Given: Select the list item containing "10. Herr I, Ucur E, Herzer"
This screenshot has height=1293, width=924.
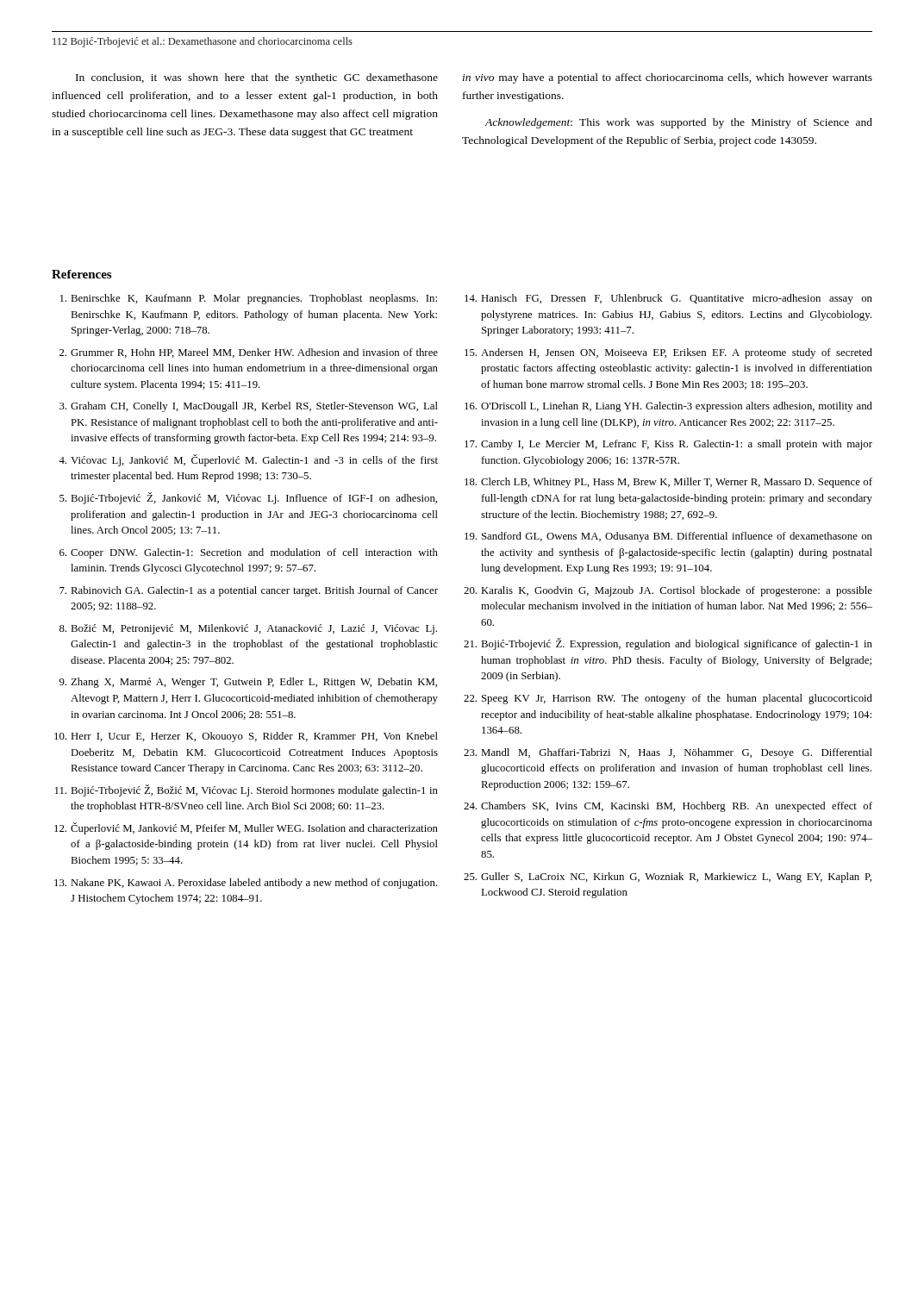Looking at the screenshot, I should (x=245, y=752).
